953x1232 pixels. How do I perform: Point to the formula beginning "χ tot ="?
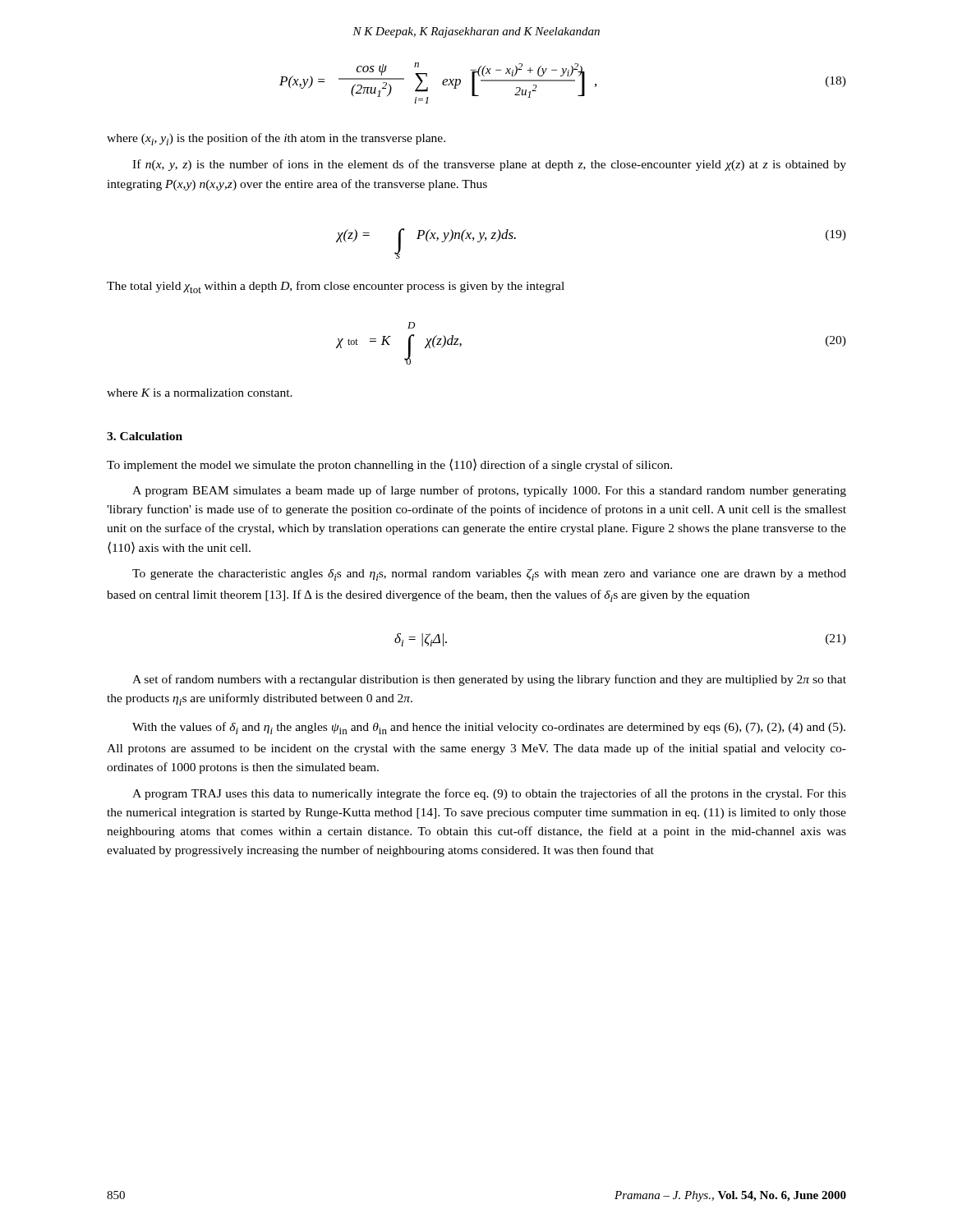tap(411, 325)
